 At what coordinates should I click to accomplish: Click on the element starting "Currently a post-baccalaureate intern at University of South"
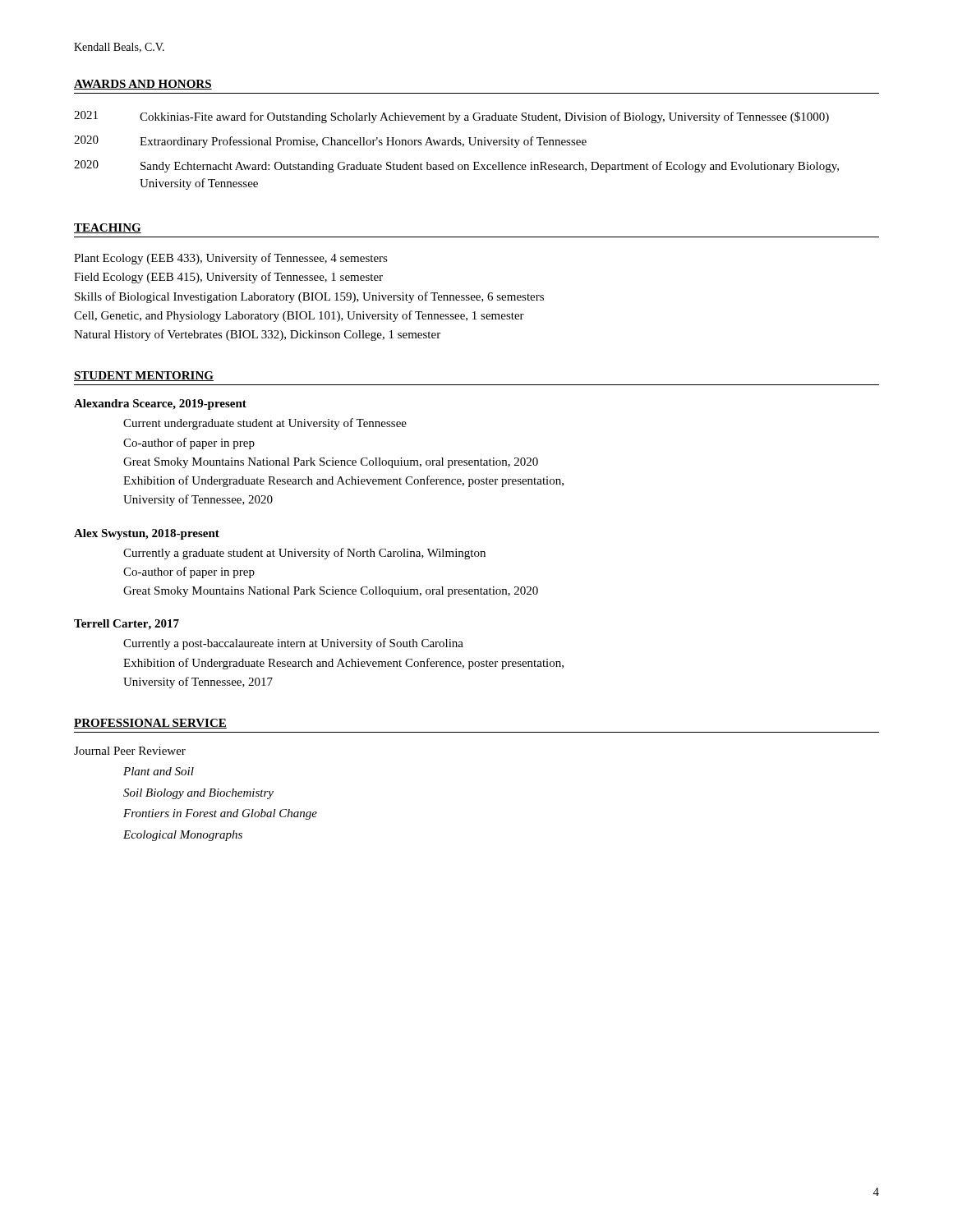[x=293, y=644]
